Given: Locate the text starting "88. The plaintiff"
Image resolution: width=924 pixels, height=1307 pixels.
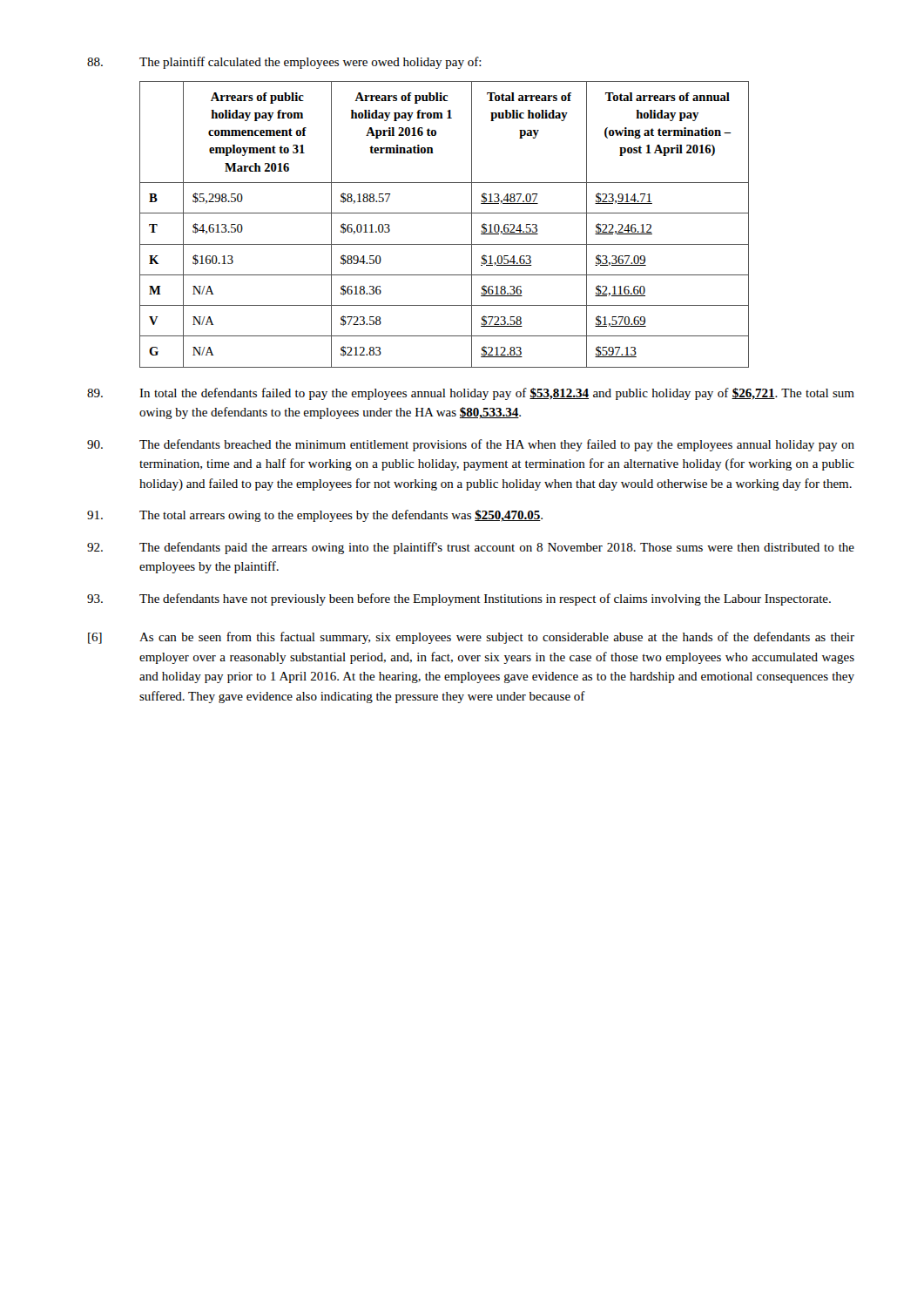Looking at the screenshot, I should point(284,62).
